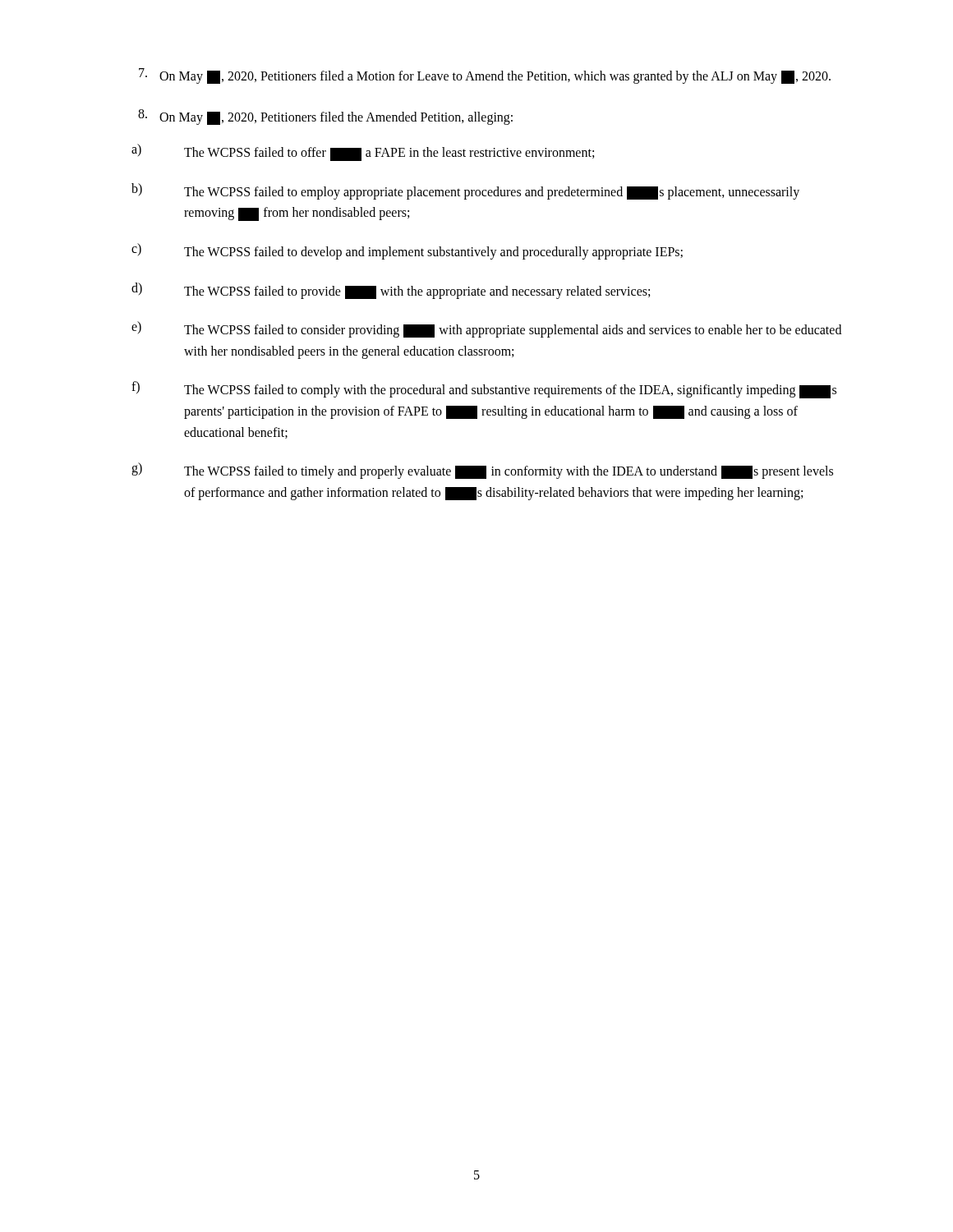Locate the text block starting "8. On May"

click(x=476, y=117)
